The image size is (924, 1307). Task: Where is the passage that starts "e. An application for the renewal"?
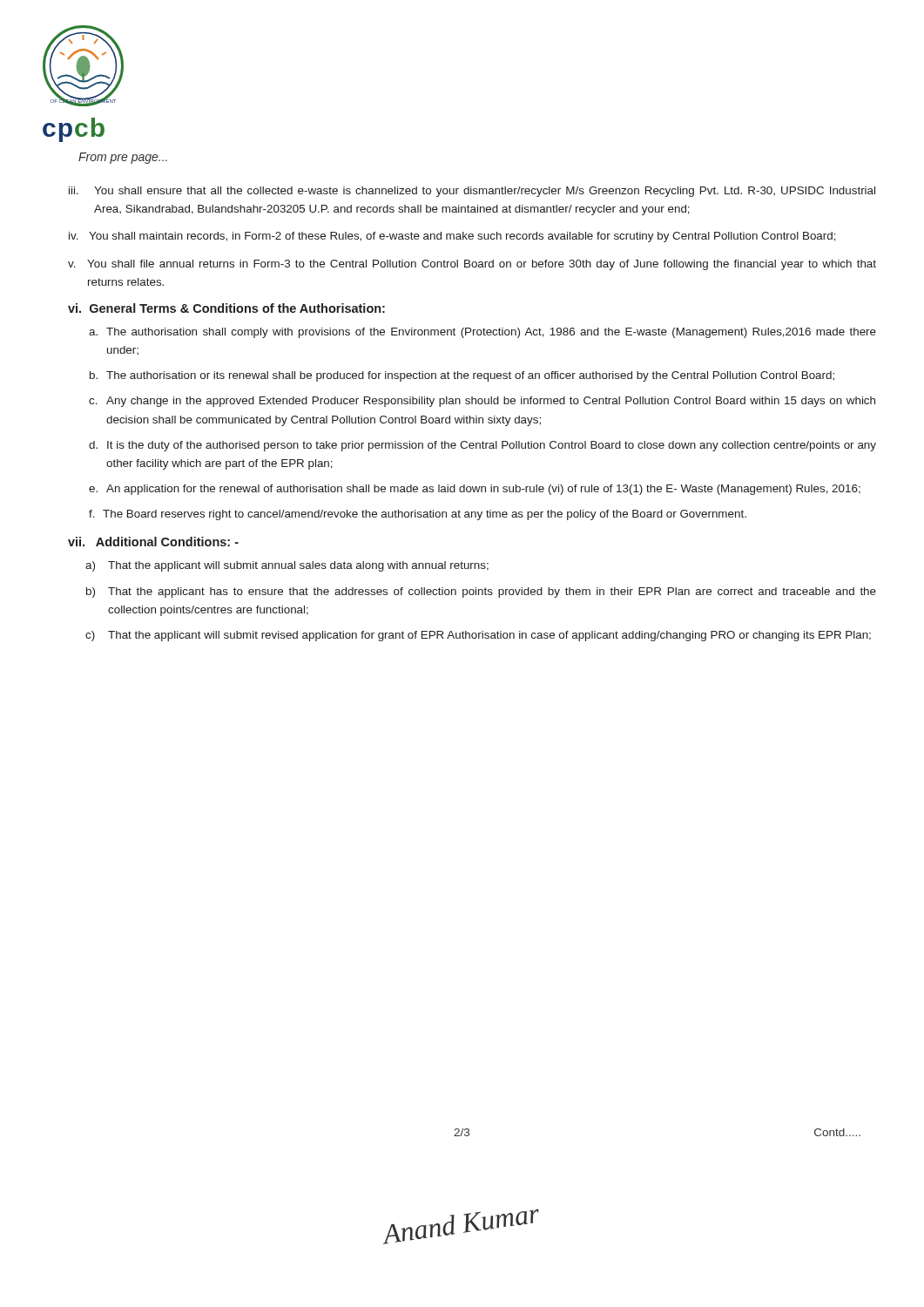[475, 488]
